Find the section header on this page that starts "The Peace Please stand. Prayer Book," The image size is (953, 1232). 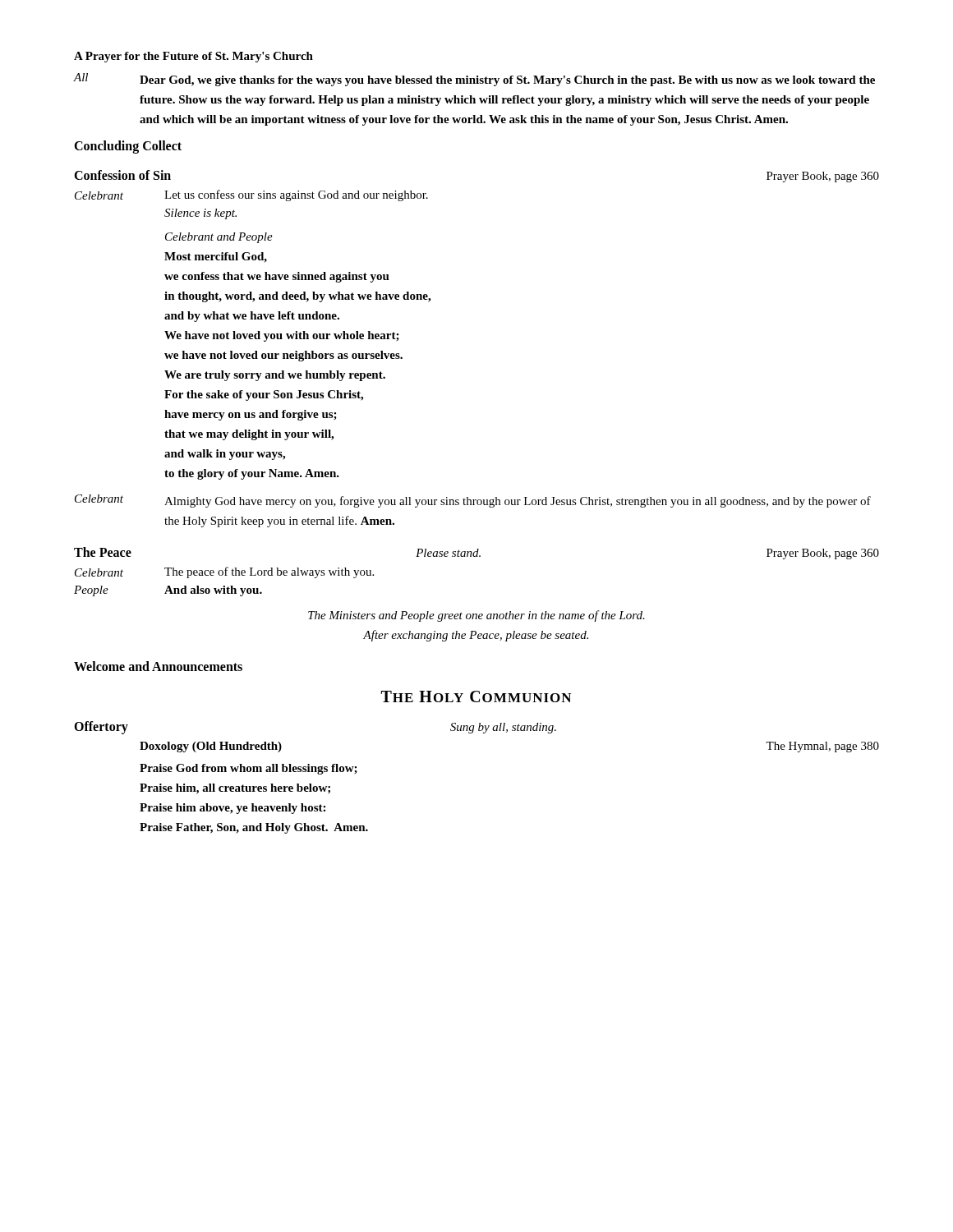click(x=476, y=553)
